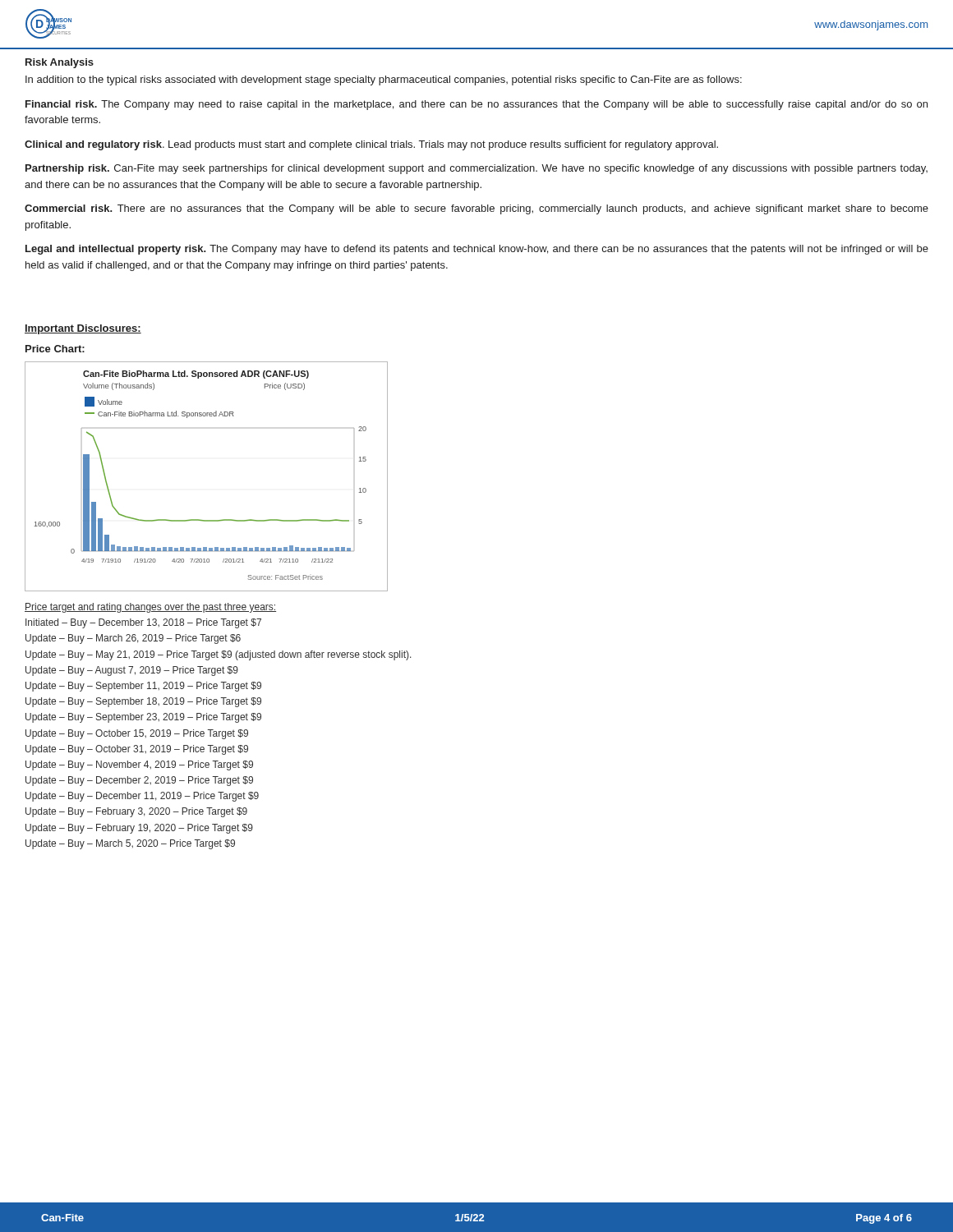Image resolution: width=953 pixels, height=1232 pixels.
Task: Point to the text block starting "Partnership risk. Can-Fite may seek partnerships for"
Action: (476, 176)
